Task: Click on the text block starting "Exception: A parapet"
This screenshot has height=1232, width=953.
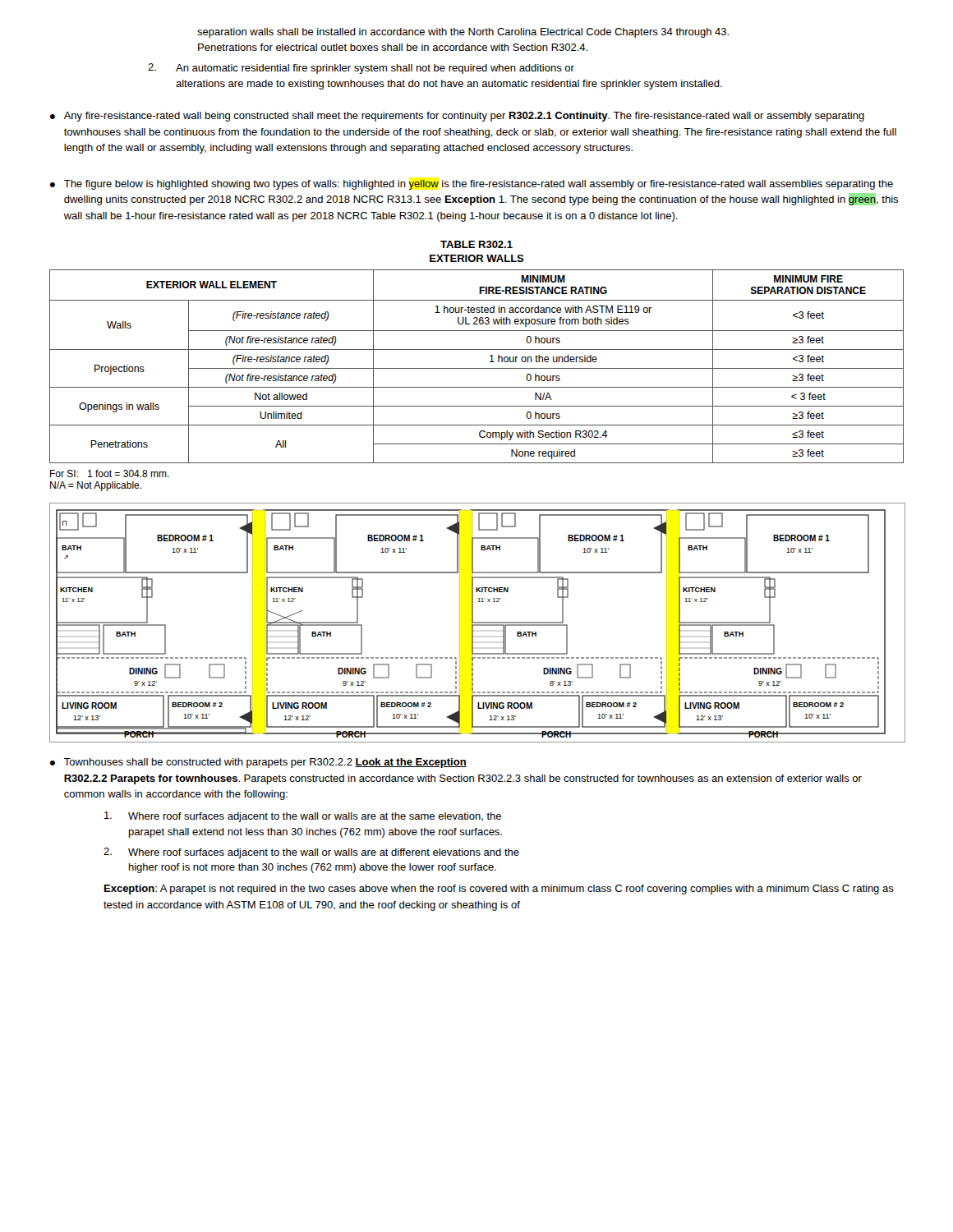Action: click(499, 897)
